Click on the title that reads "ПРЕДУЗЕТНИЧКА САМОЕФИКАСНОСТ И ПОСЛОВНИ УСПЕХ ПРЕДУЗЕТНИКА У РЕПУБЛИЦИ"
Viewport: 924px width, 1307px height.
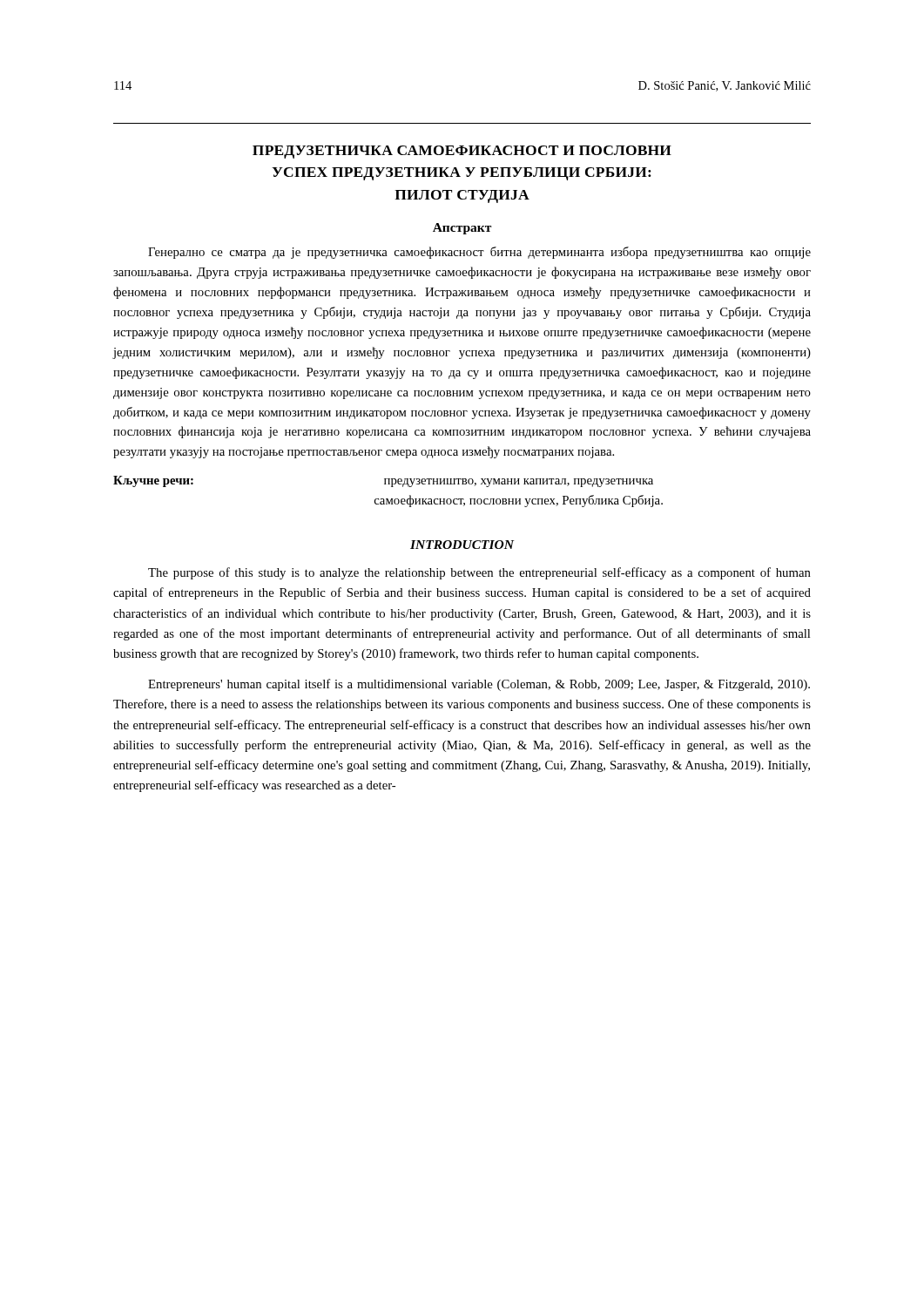462,173
